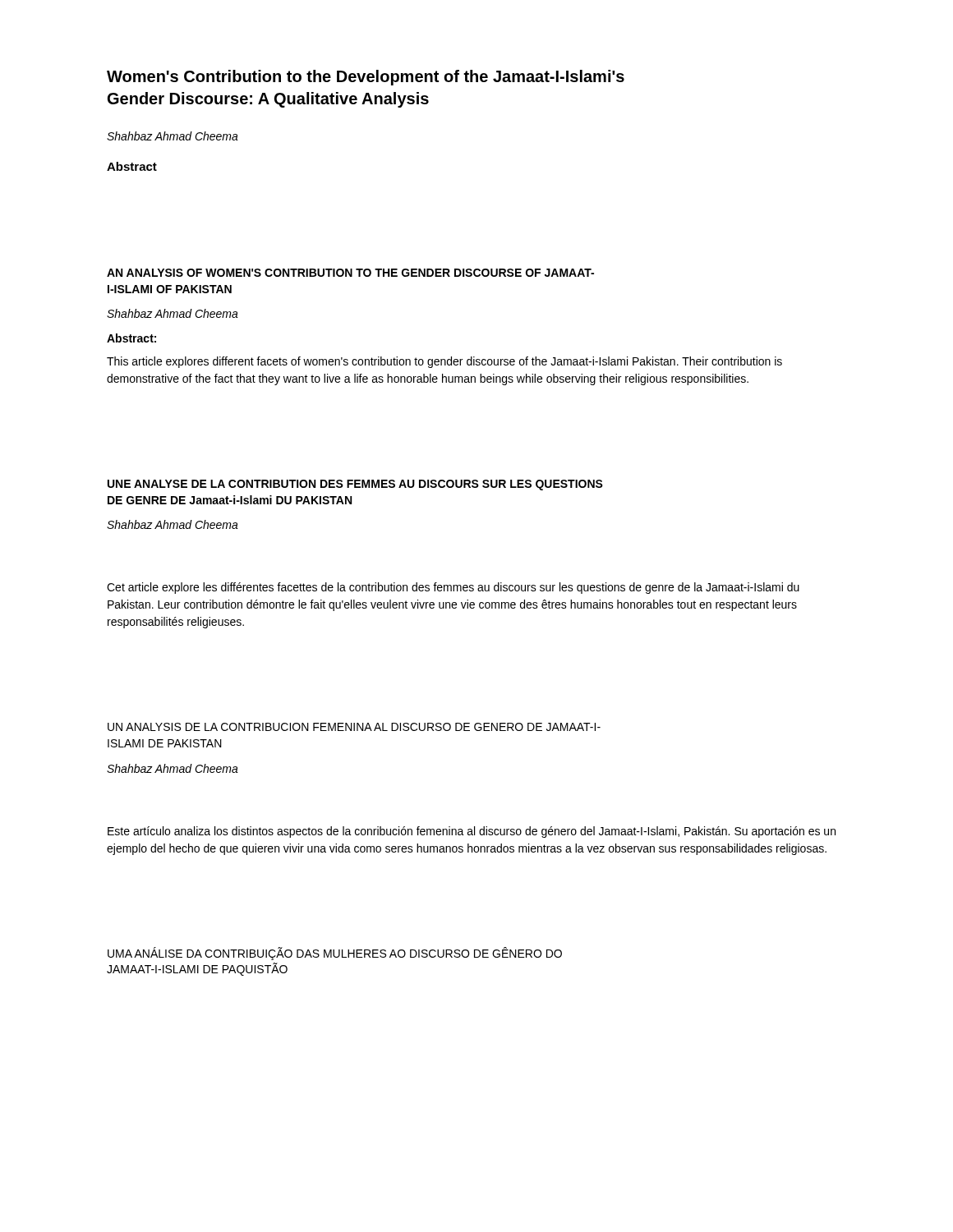Find the region starting "UN ANALYSIS DE LA CONTRIBUCION FEMENINA AL"

354,735
